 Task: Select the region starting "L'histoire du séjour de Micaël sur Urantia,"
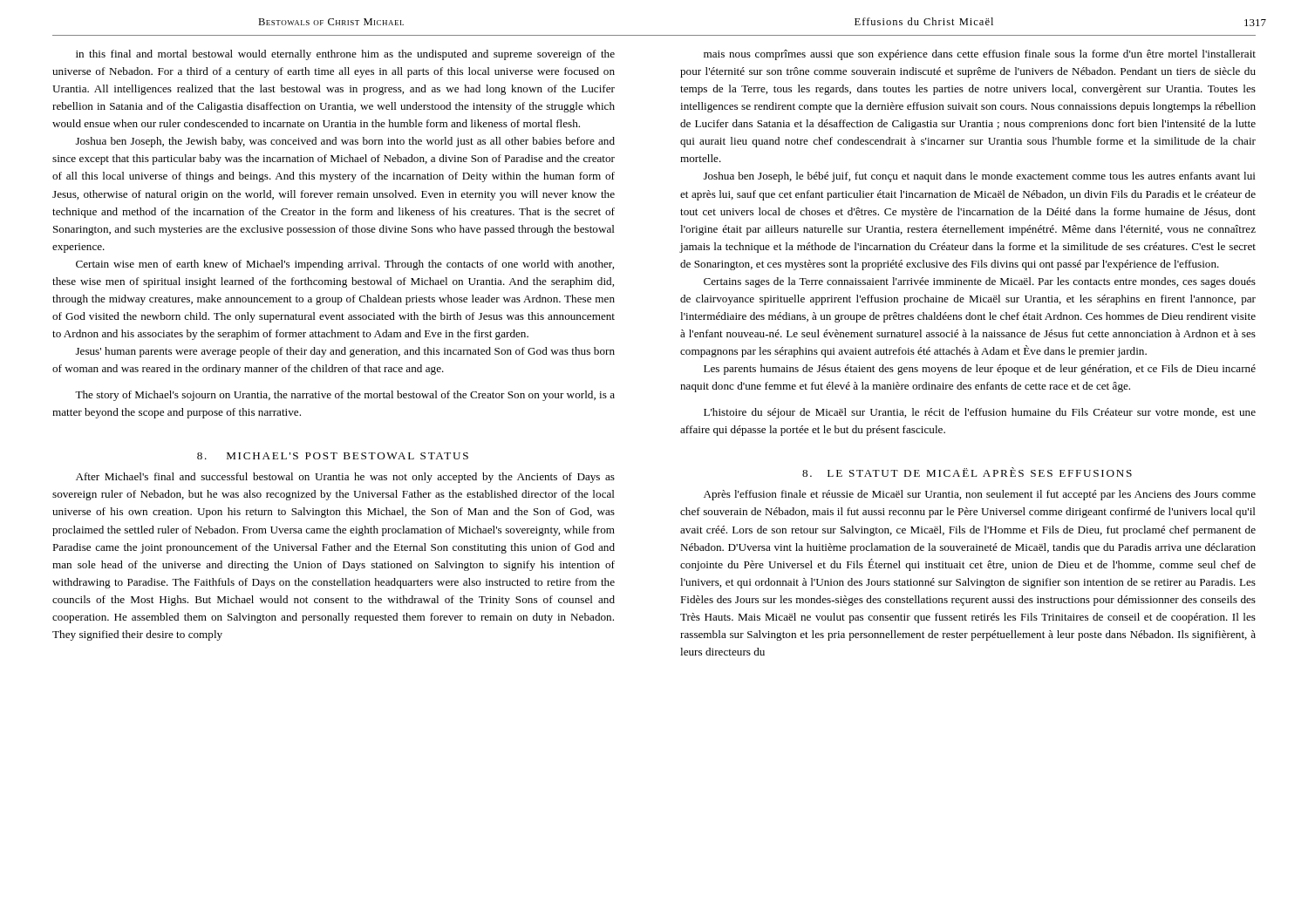pyautogui.click(x=968, y=421)
